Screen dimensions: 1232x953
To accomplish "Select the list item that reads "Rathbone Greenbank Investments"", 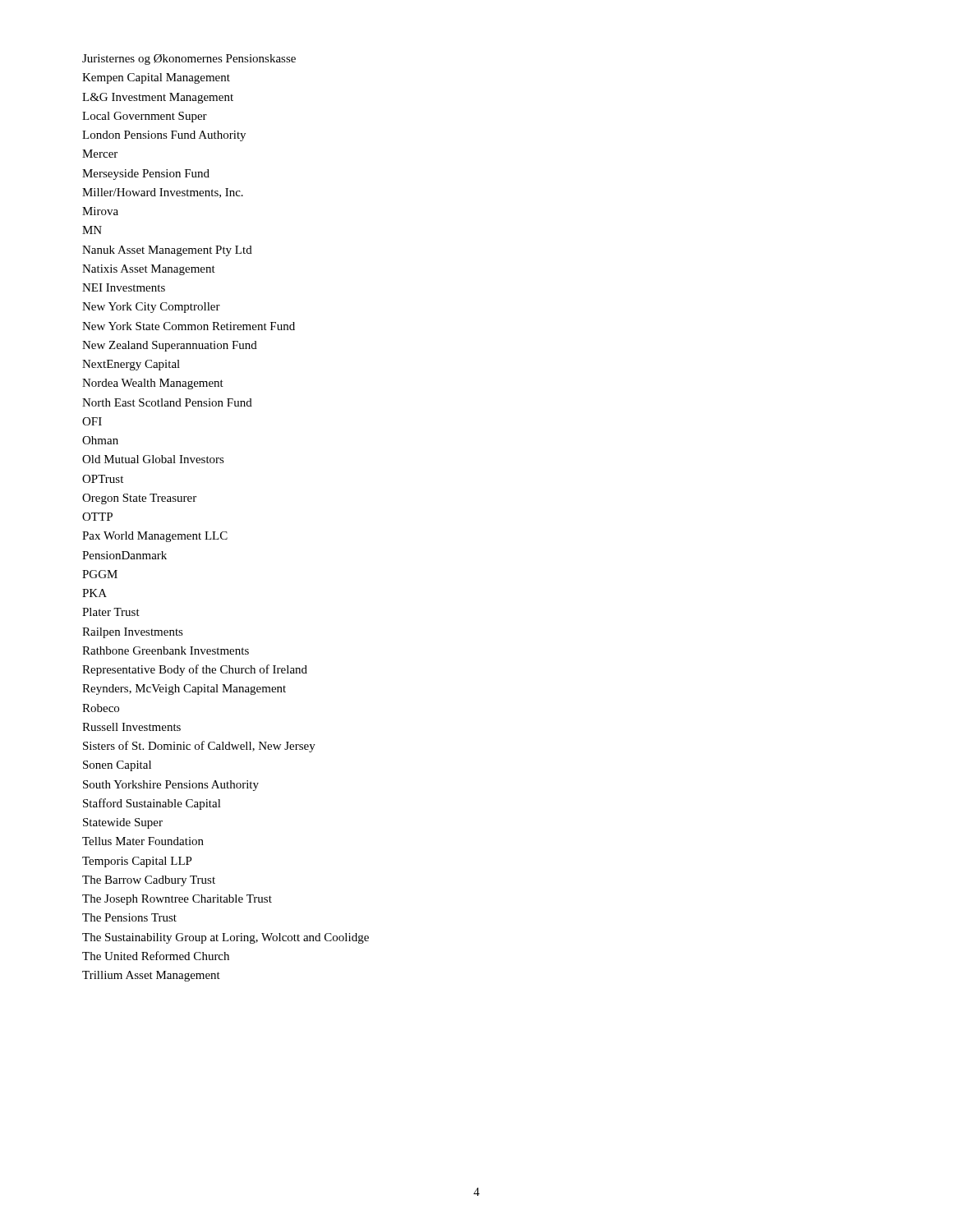I will click(x=166, y=650).
